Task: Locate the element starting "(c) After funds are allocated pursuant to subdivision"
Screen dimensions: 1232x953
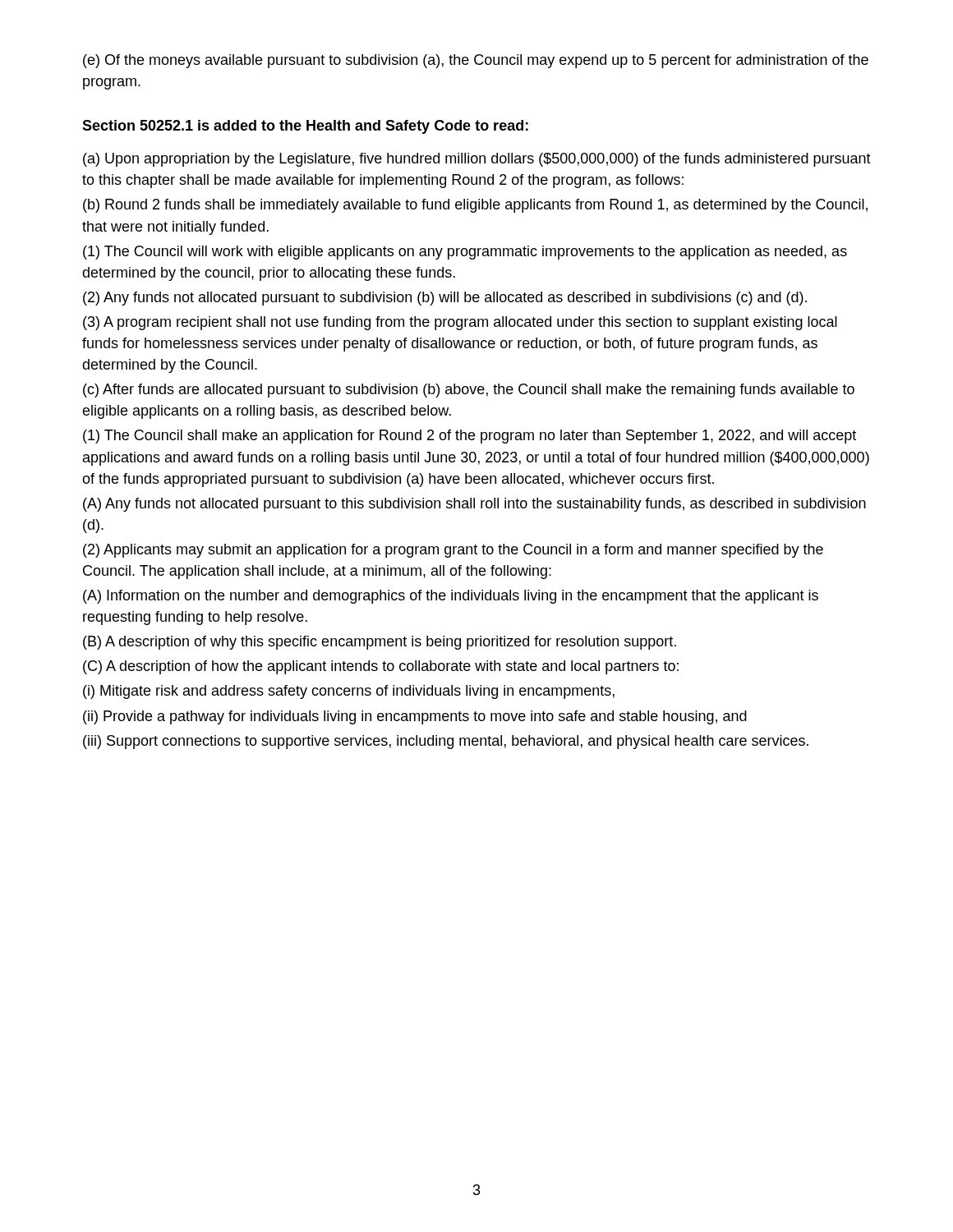Action: tap(476, 400)
